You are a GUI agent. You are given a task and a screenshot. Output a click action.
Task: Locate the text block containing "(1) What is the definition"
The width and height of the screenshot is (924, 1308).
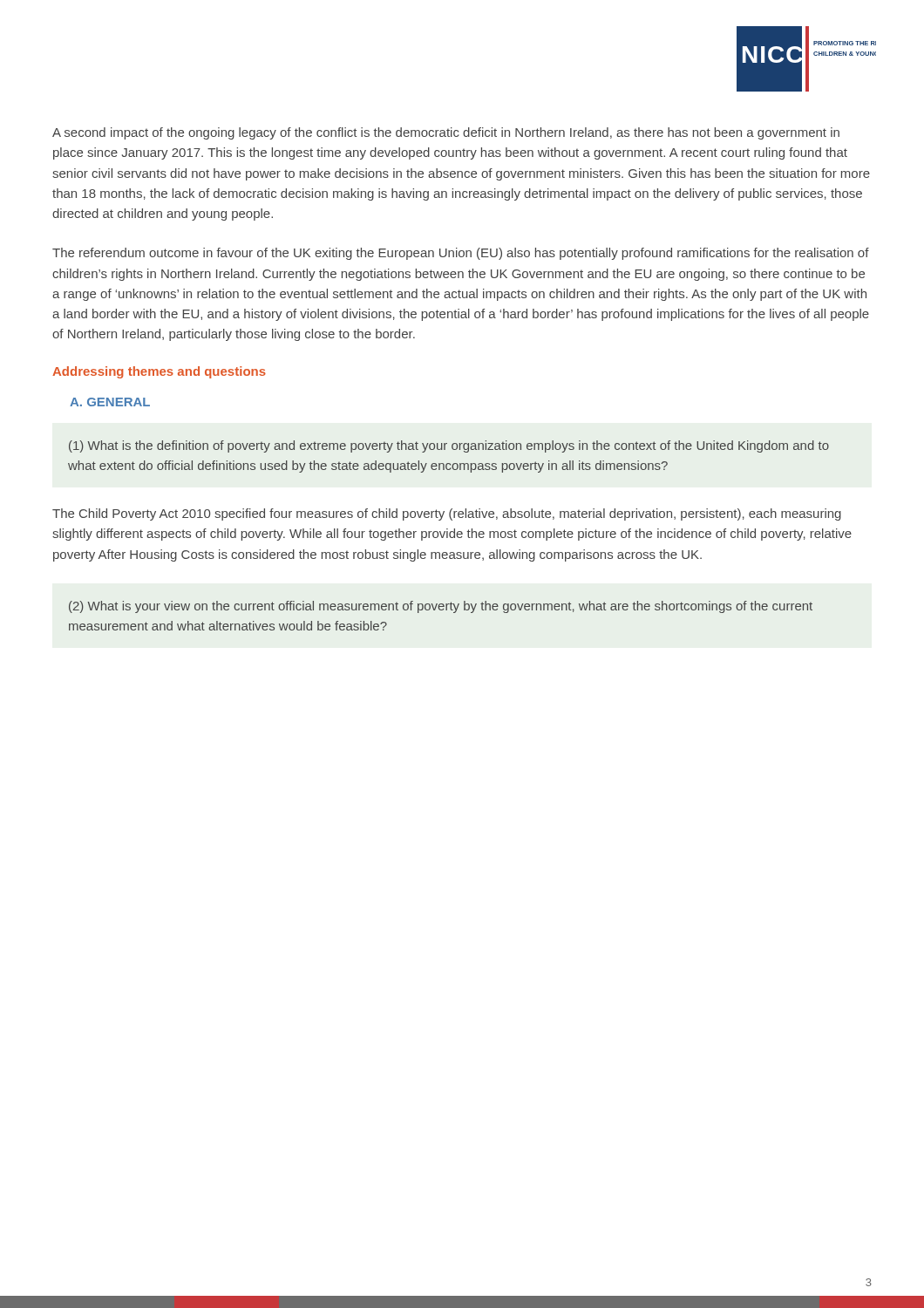pos(449,455)
